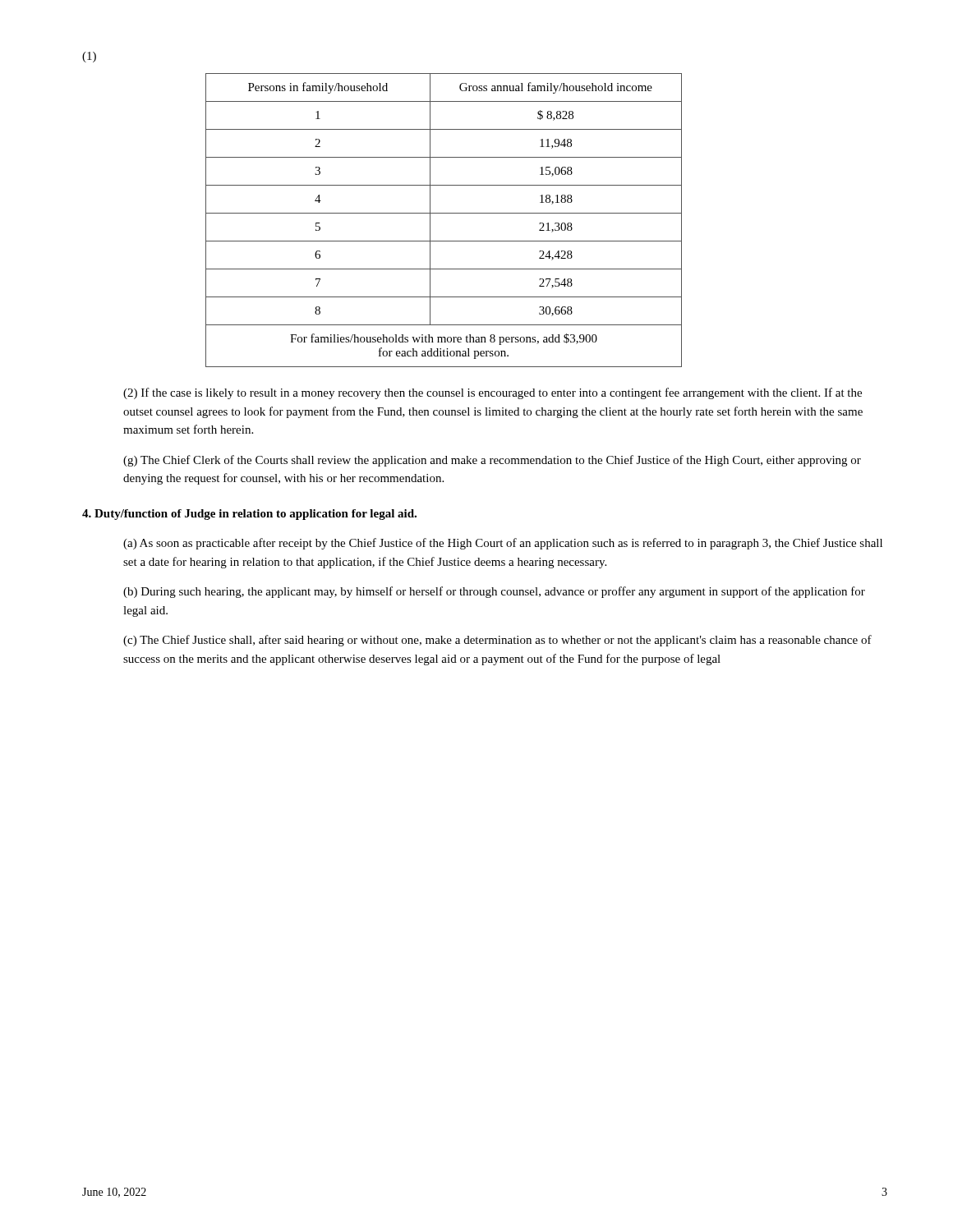The width and height of the screenshot is (953, 1232).
Task: Select the text block that says "(c) The Chief Justice shall,"
Action: tap(497, 649)
